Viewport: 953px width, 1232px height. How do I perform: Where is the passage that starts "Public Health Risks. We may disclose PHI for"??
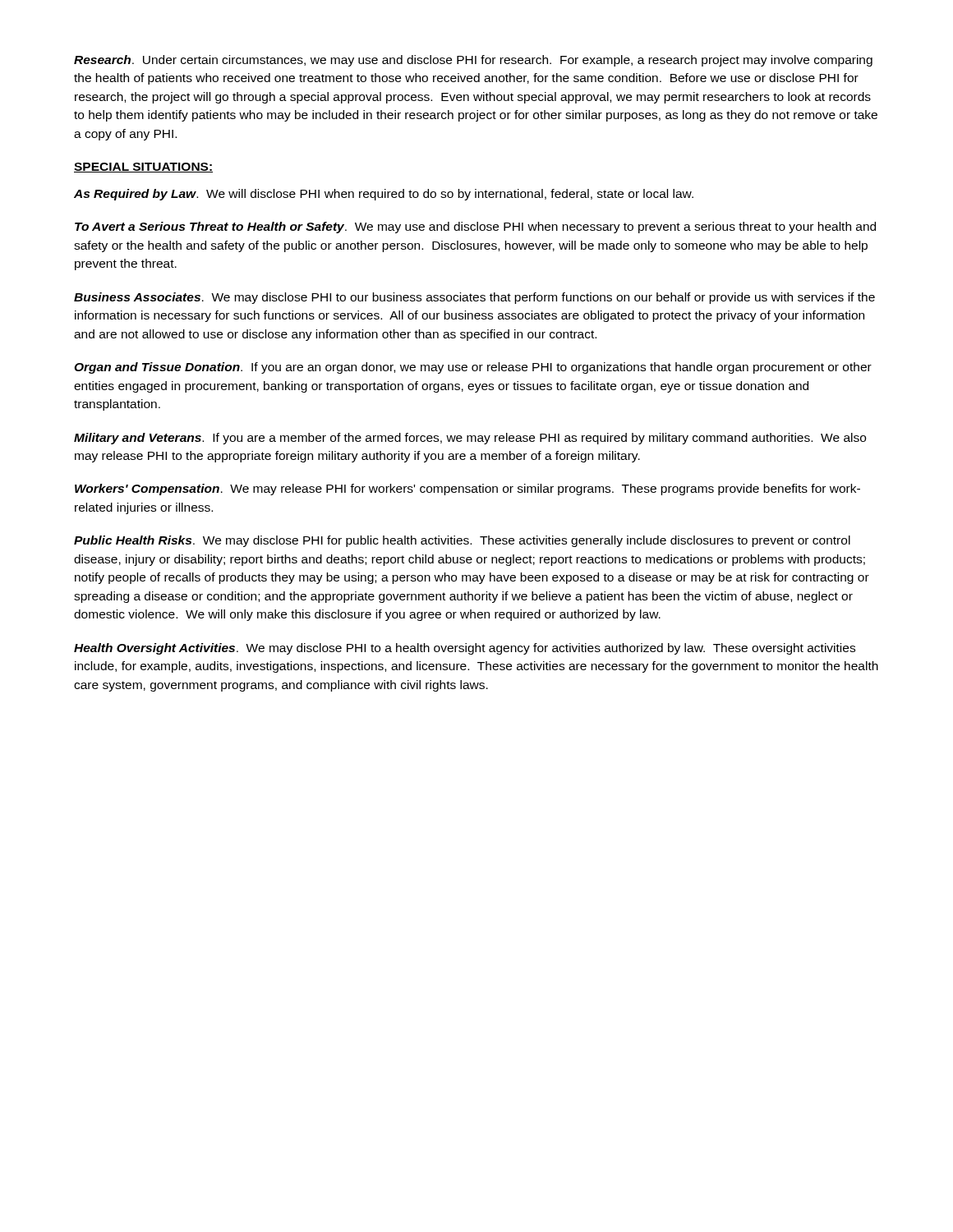471,577
